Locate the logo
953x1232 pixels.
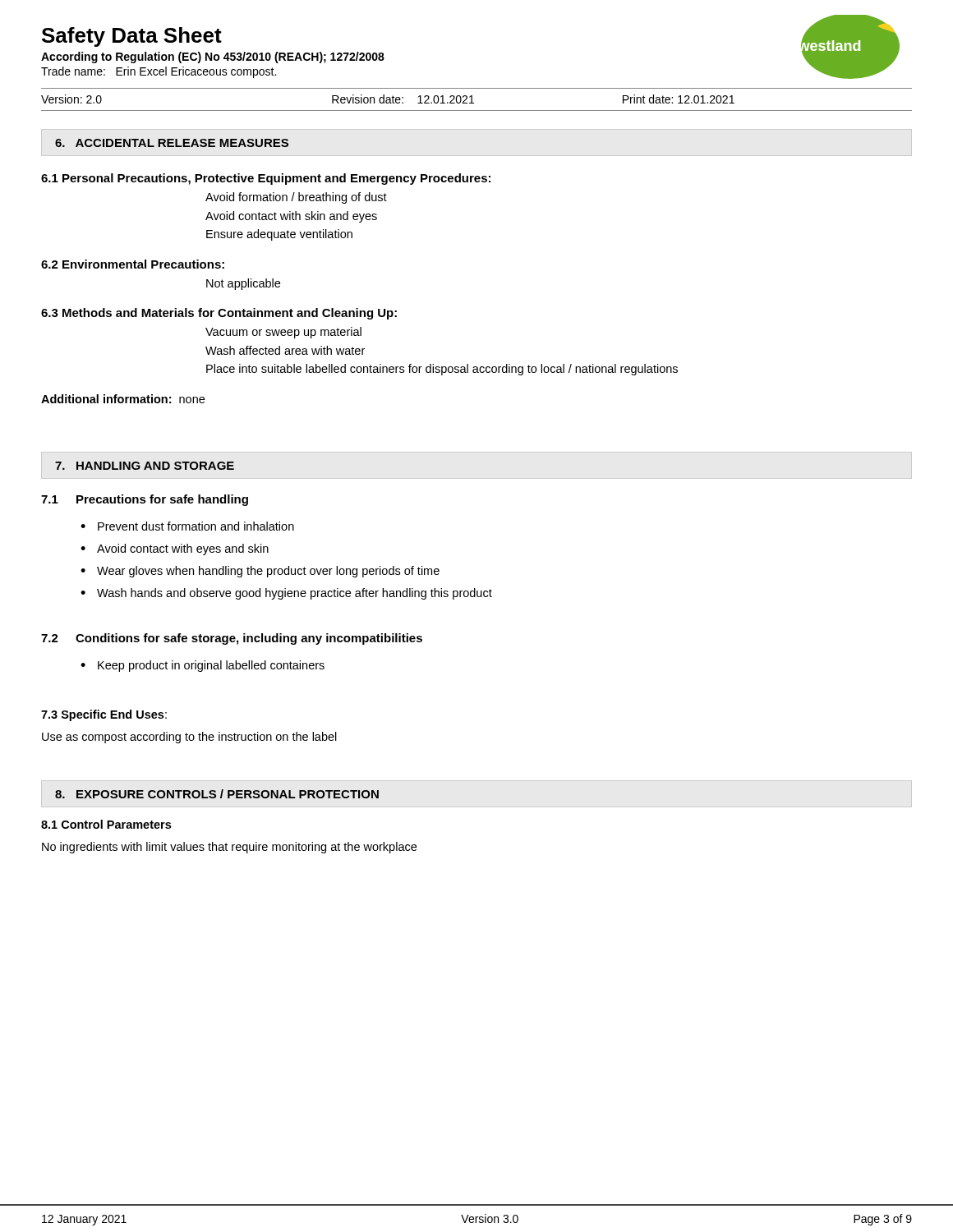(846, 53)
